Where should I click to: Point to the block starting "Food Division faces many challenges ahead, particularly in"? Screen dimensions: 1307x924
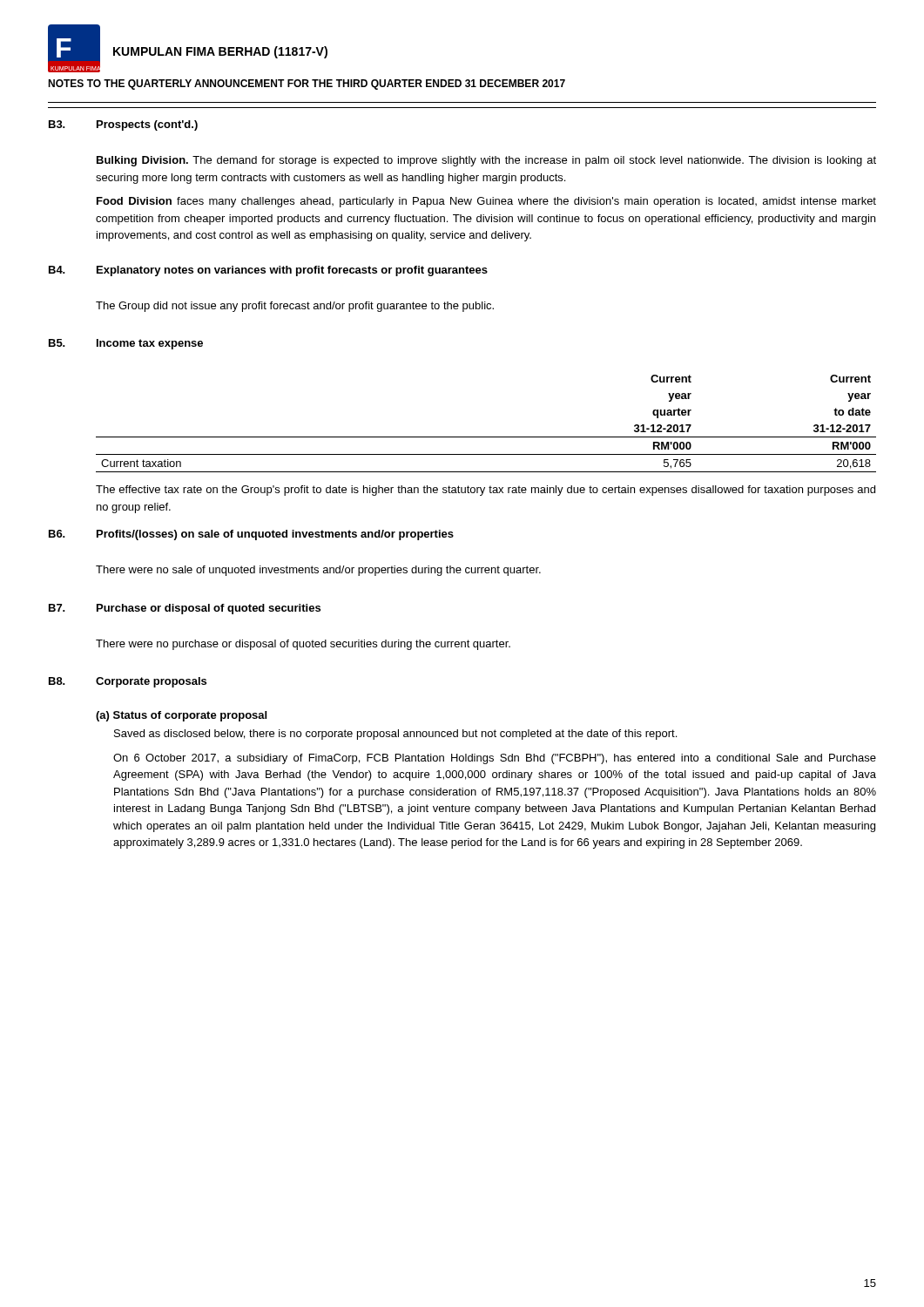pyautogui.click(x=486, y=218)
